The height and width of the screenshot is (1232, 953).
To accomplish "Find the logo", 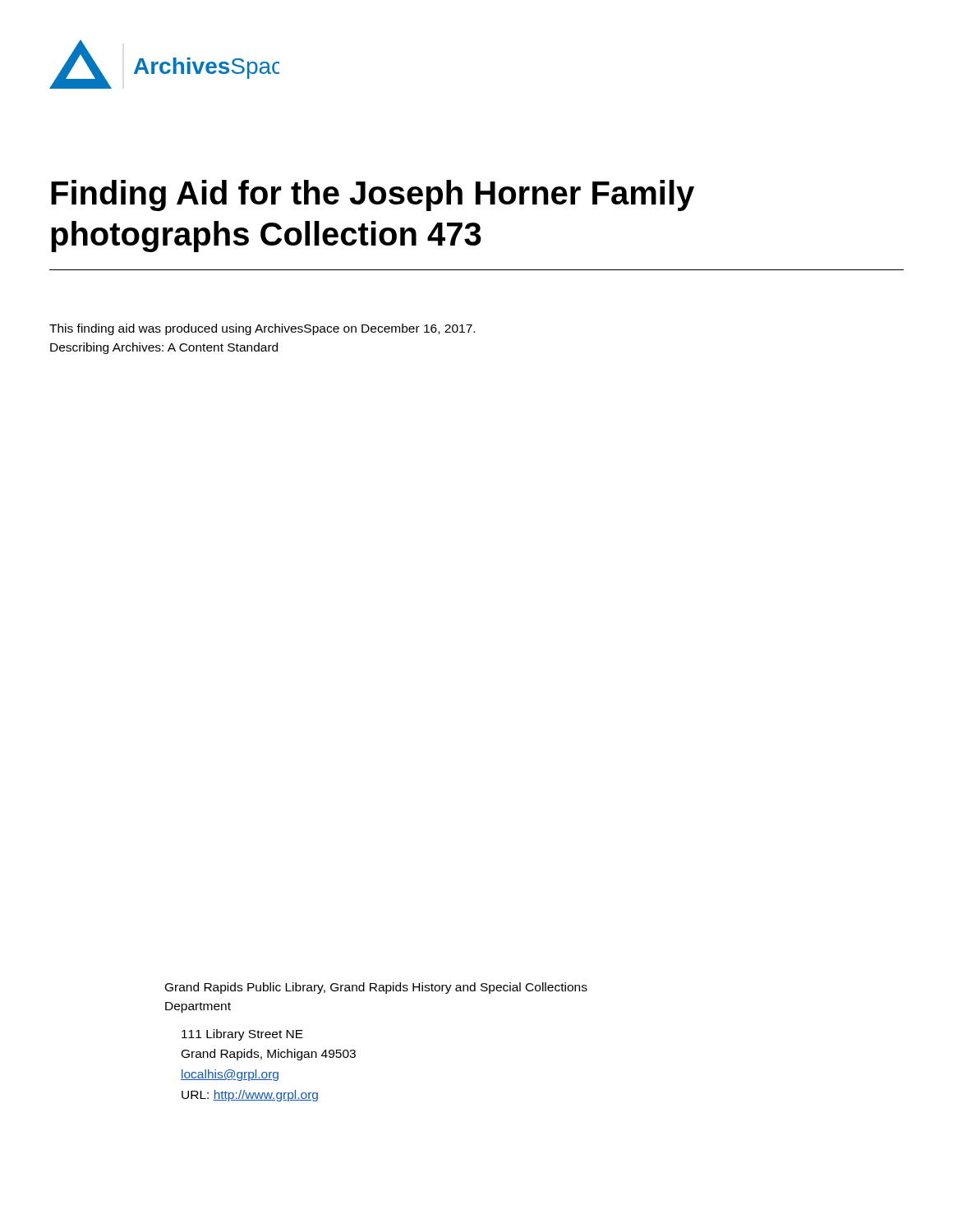I will point(164,68).
